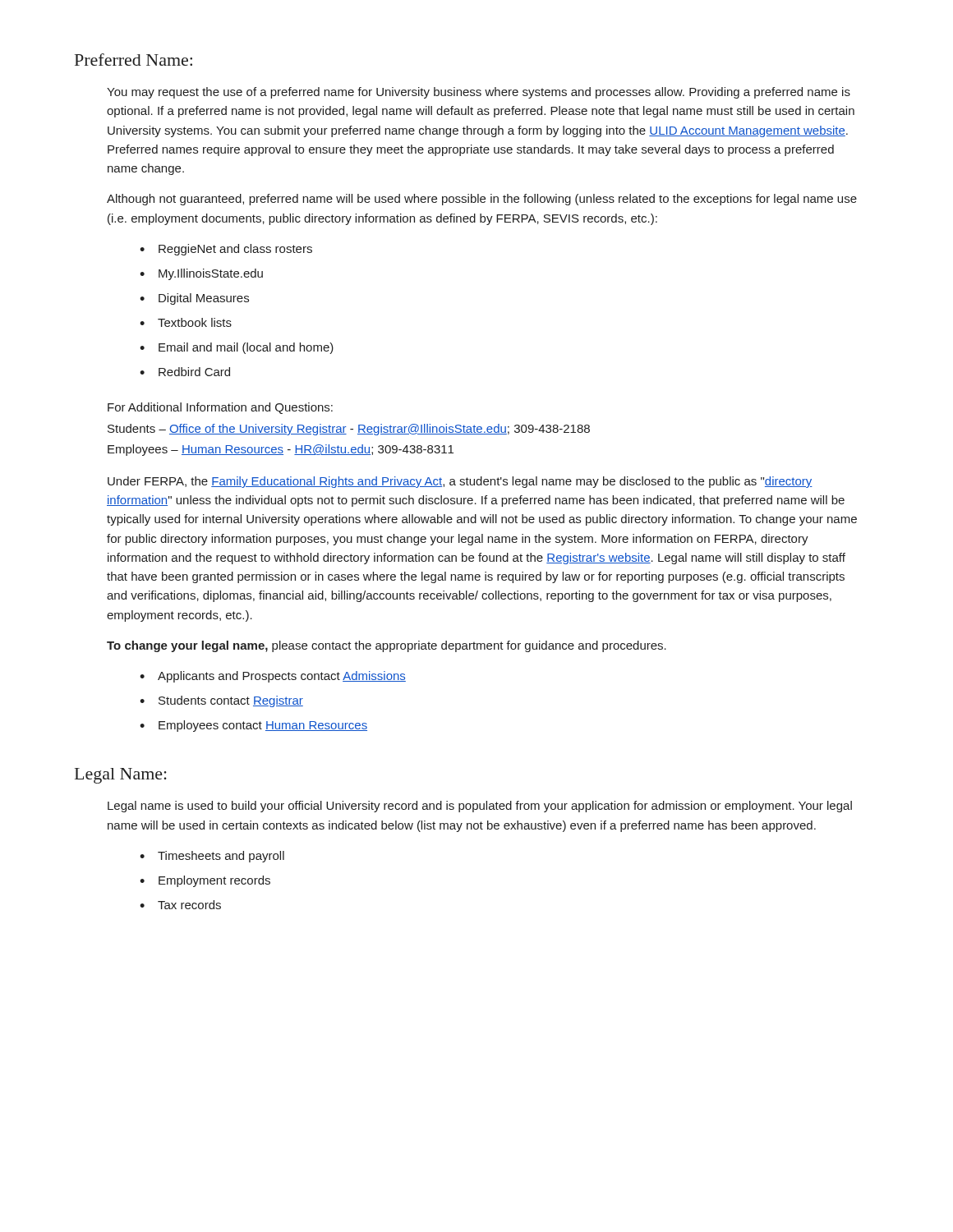Find the passage starting "• Timesheets and"
Image resolution: width=953 pixels, height=1232 pixels.
[212, 857]
